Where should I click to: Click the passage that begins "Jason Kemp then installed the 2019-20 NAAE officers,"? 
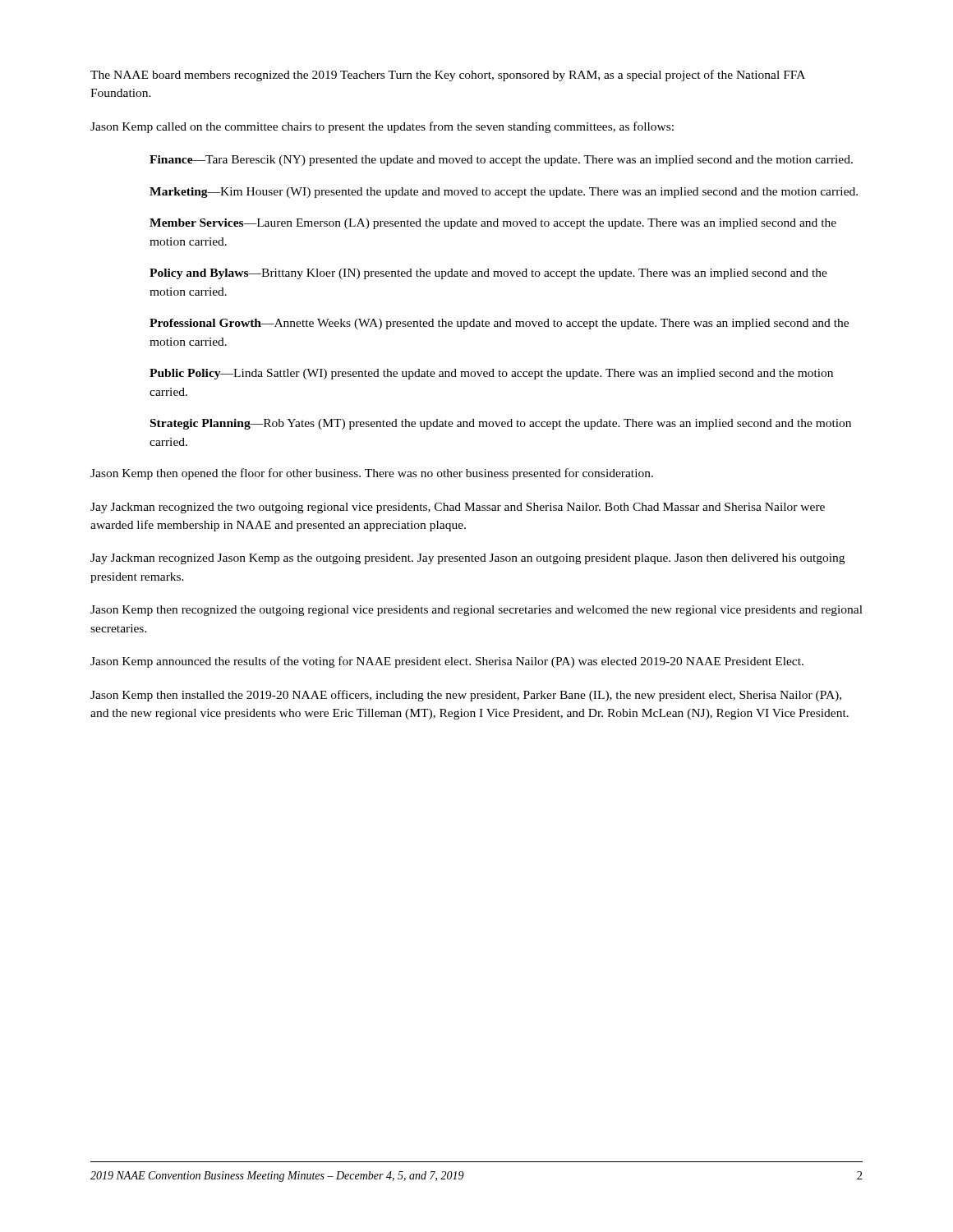[470, 704]
